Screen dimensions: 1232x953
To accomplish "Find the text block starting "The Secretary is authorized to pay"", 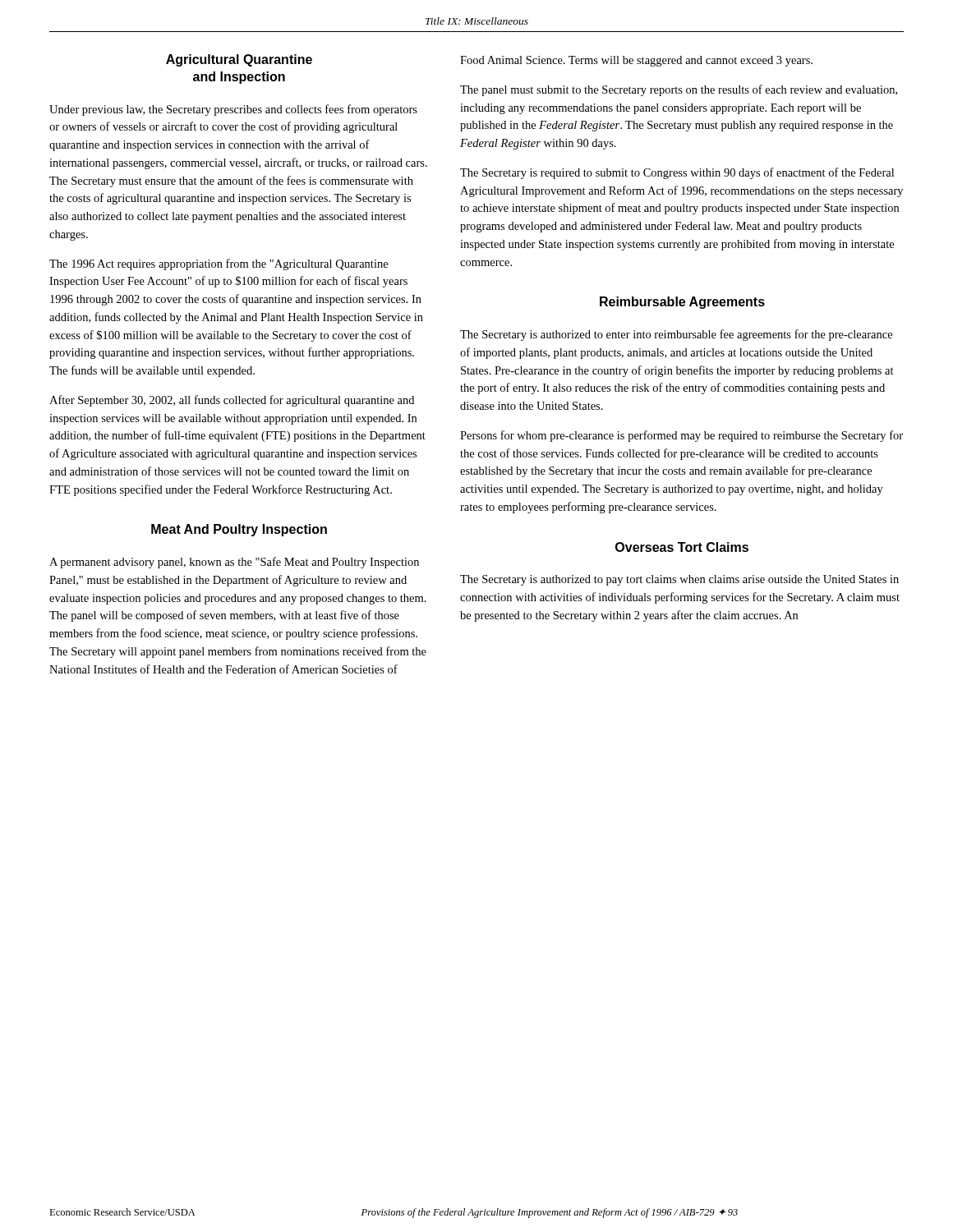I will tap(680, 597).
